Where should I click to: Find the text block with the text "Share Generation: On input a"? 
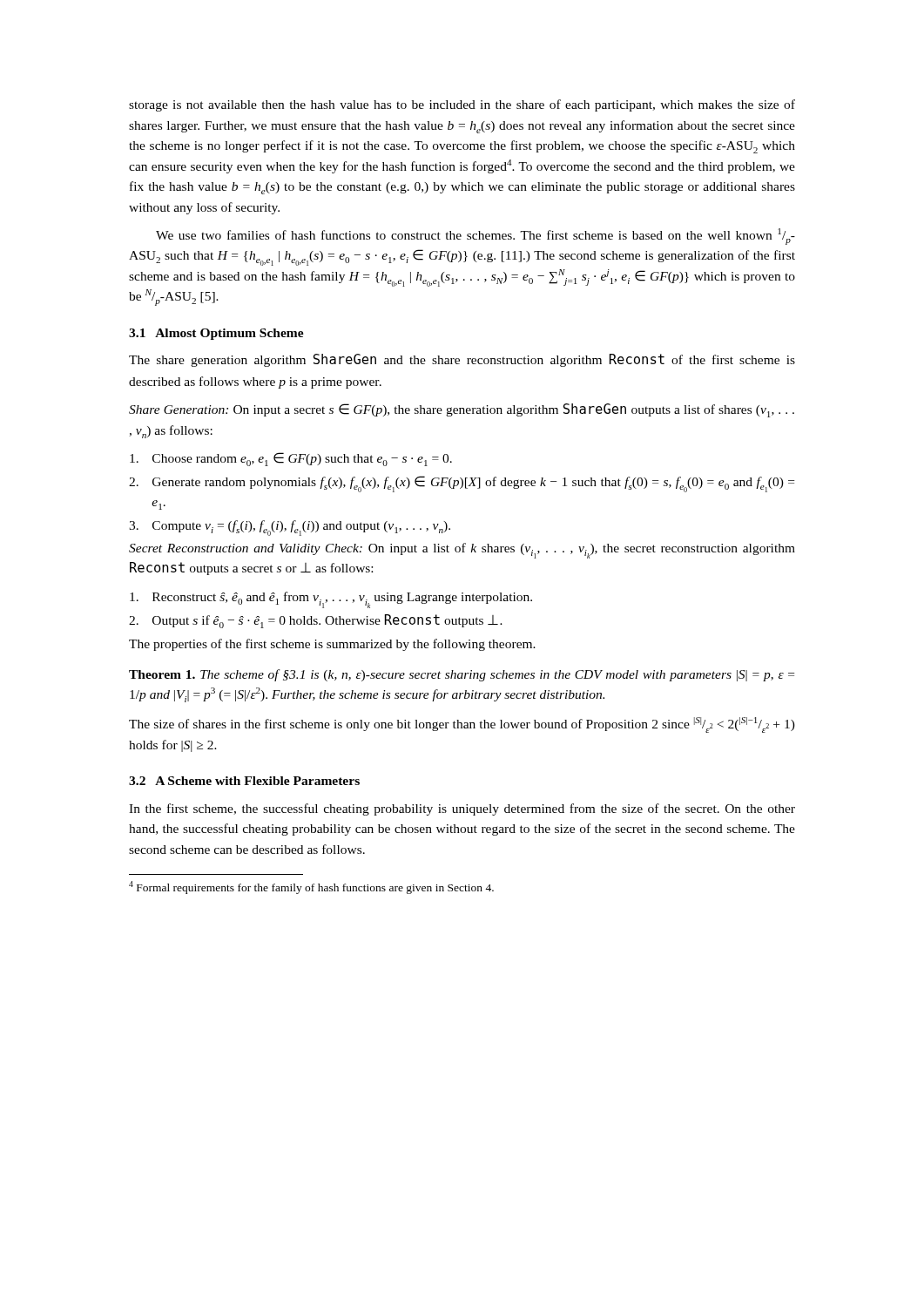[x=462, y=420]
